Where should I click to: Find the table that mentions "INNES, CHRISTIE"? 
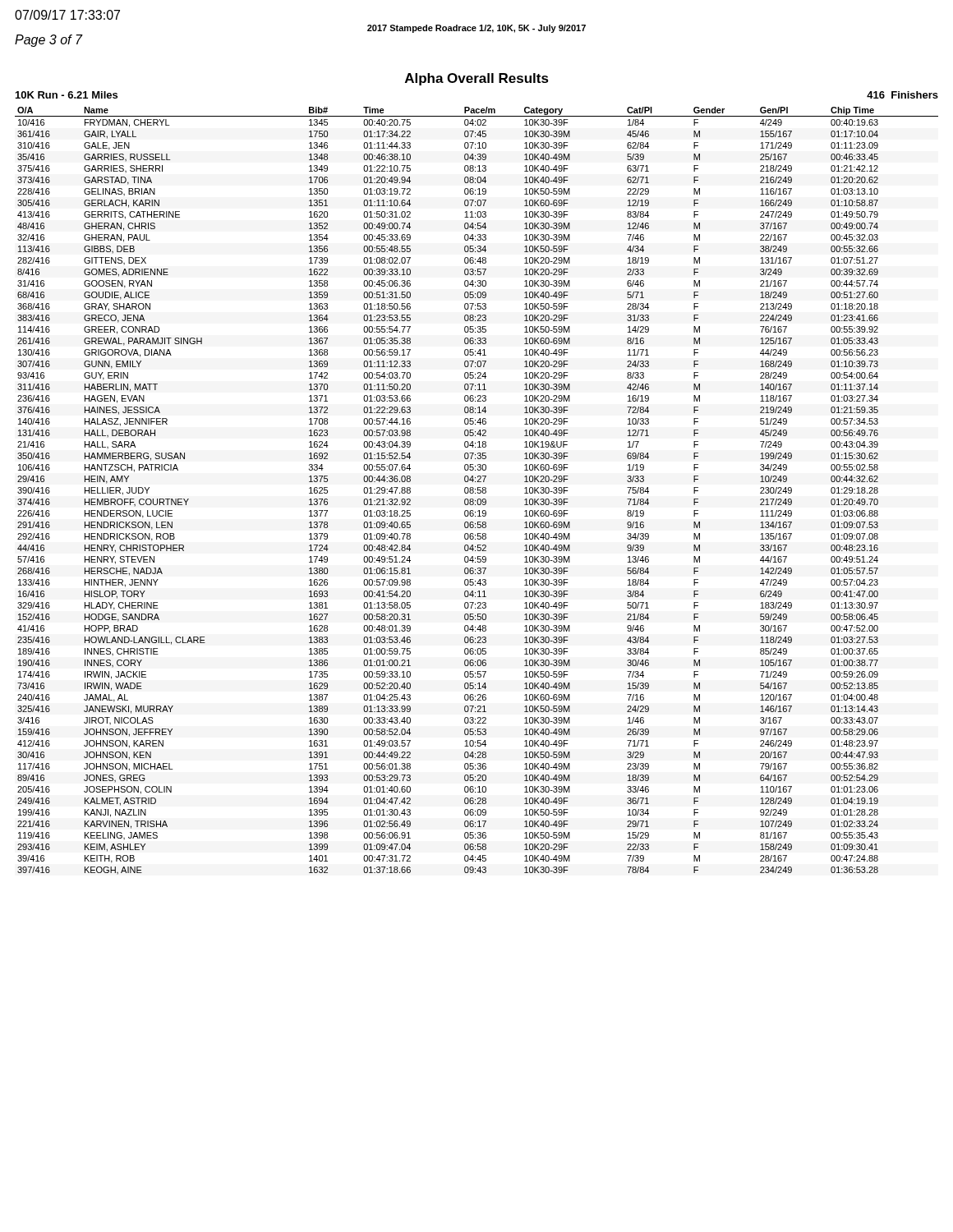click(476, 490)
